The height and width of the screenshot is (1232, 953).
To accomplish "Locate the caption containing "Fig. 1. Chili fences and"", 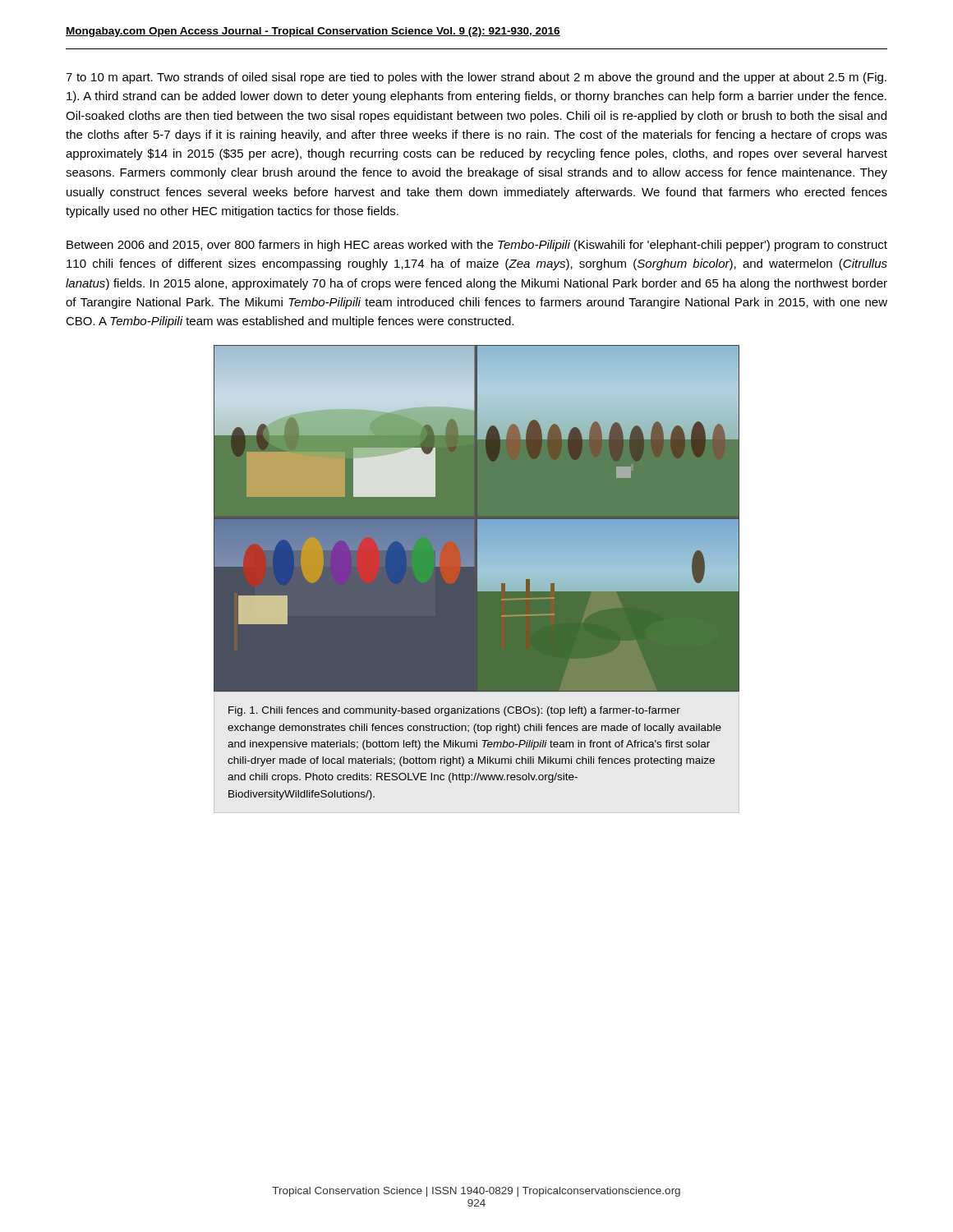I will point(474,752).
